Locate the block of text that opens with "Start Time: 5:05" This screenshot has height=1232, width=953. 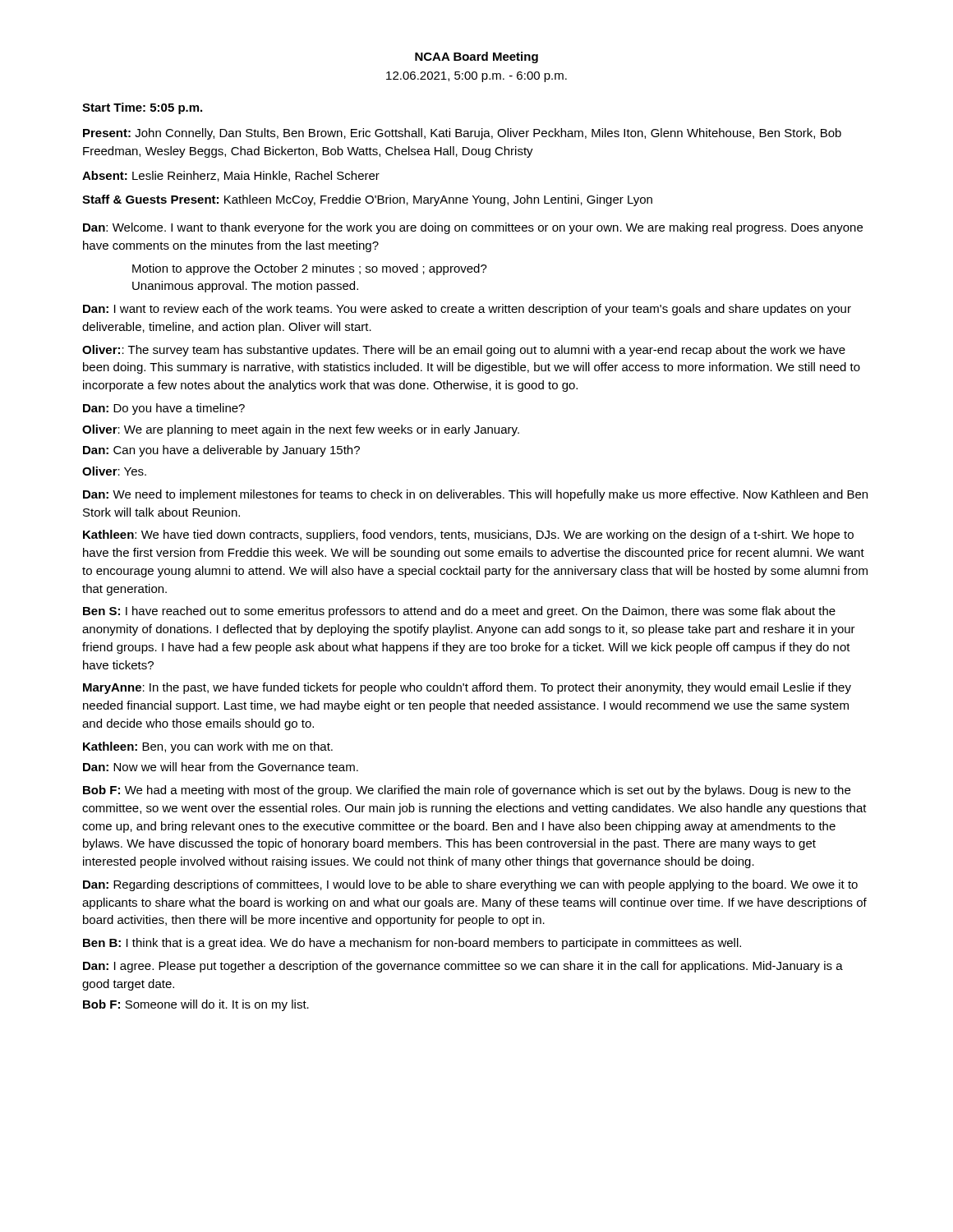pyautogui.click(x=143, y=107)
